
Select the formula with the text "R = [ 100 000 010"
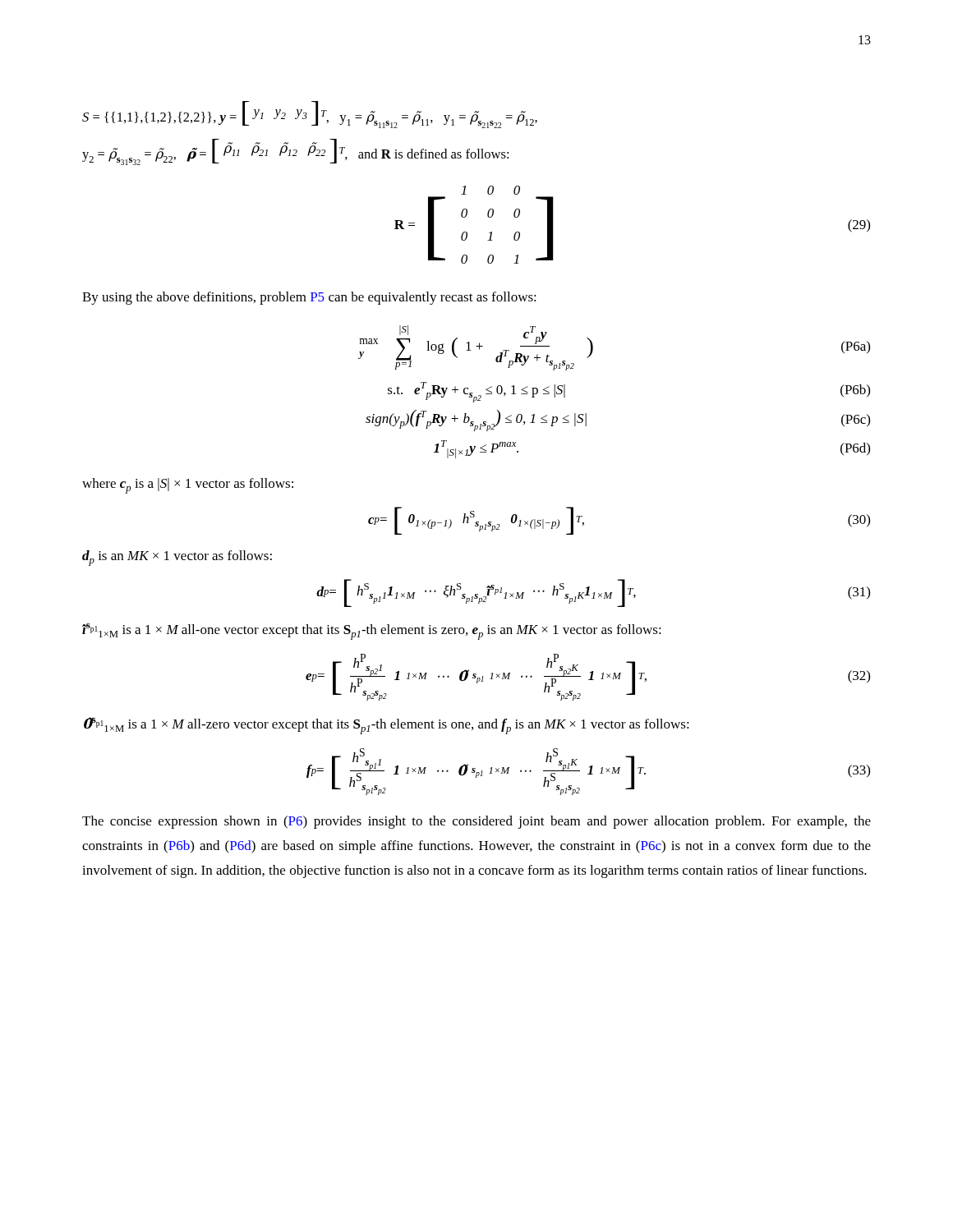(490, 190)
